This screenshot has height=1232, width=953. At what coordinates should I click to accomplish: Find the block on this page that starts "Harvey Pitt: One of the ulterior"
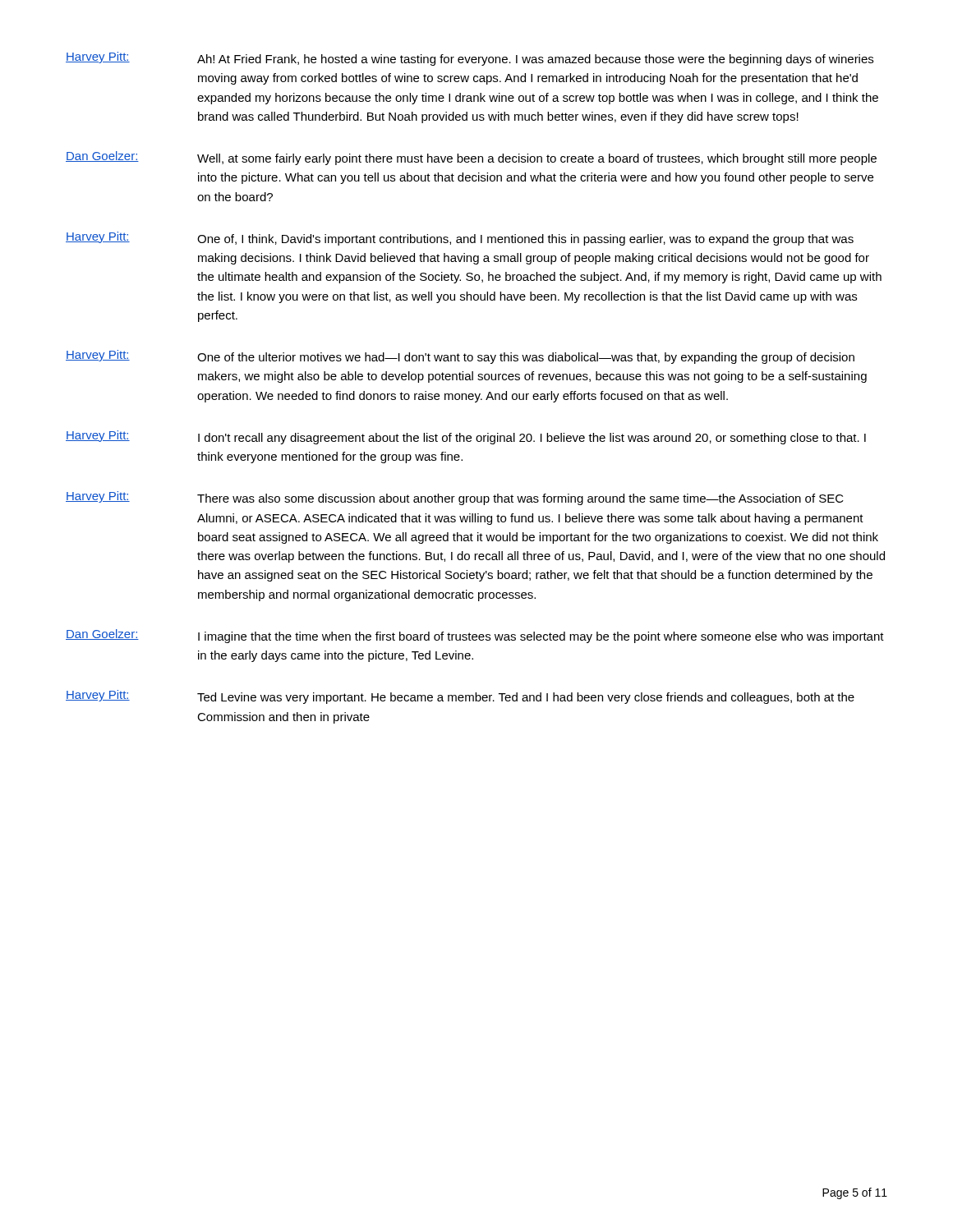click(476, 376)
